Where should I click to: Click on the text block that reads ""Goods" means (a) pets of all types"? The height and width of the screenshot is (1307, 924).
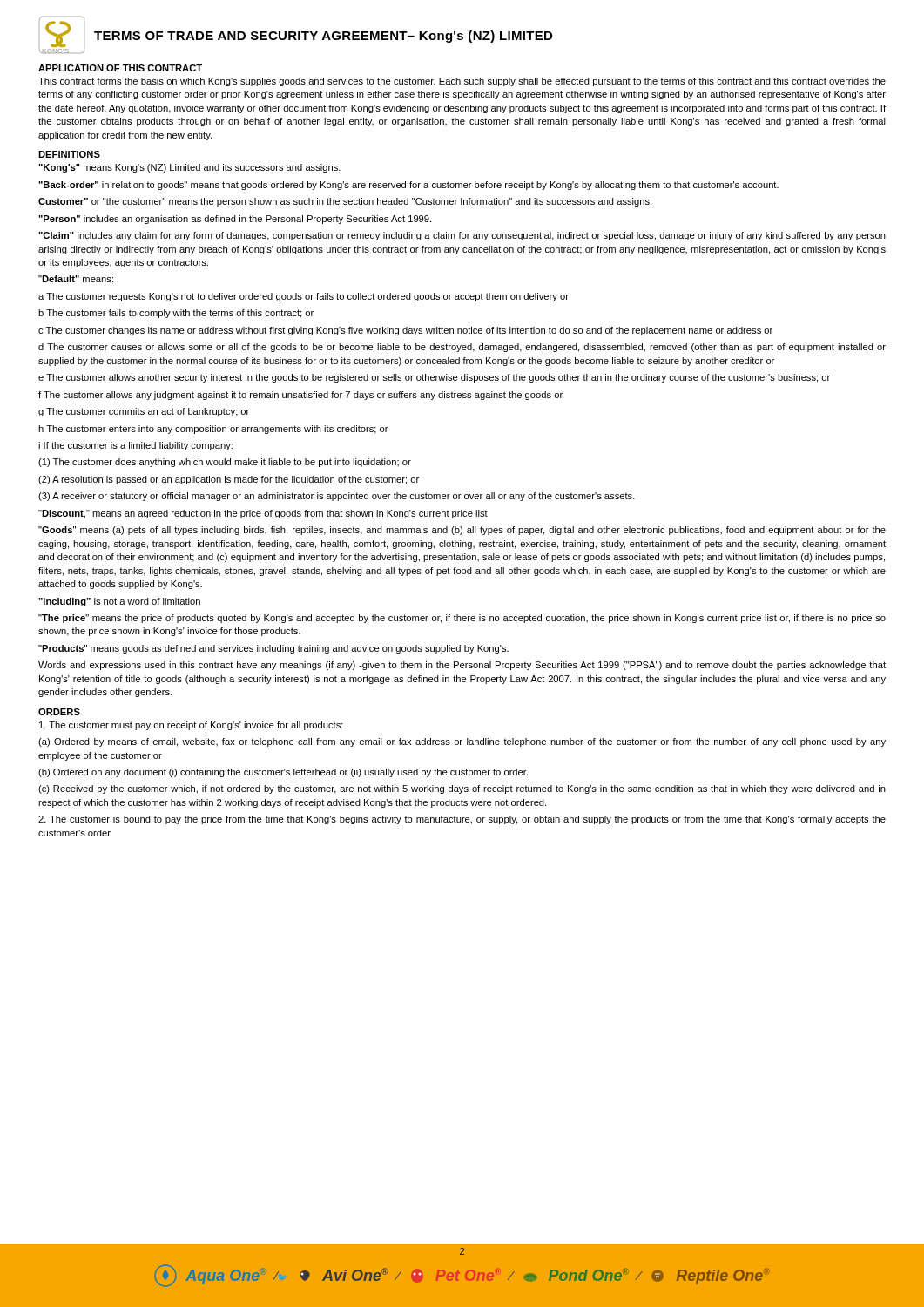462,558
